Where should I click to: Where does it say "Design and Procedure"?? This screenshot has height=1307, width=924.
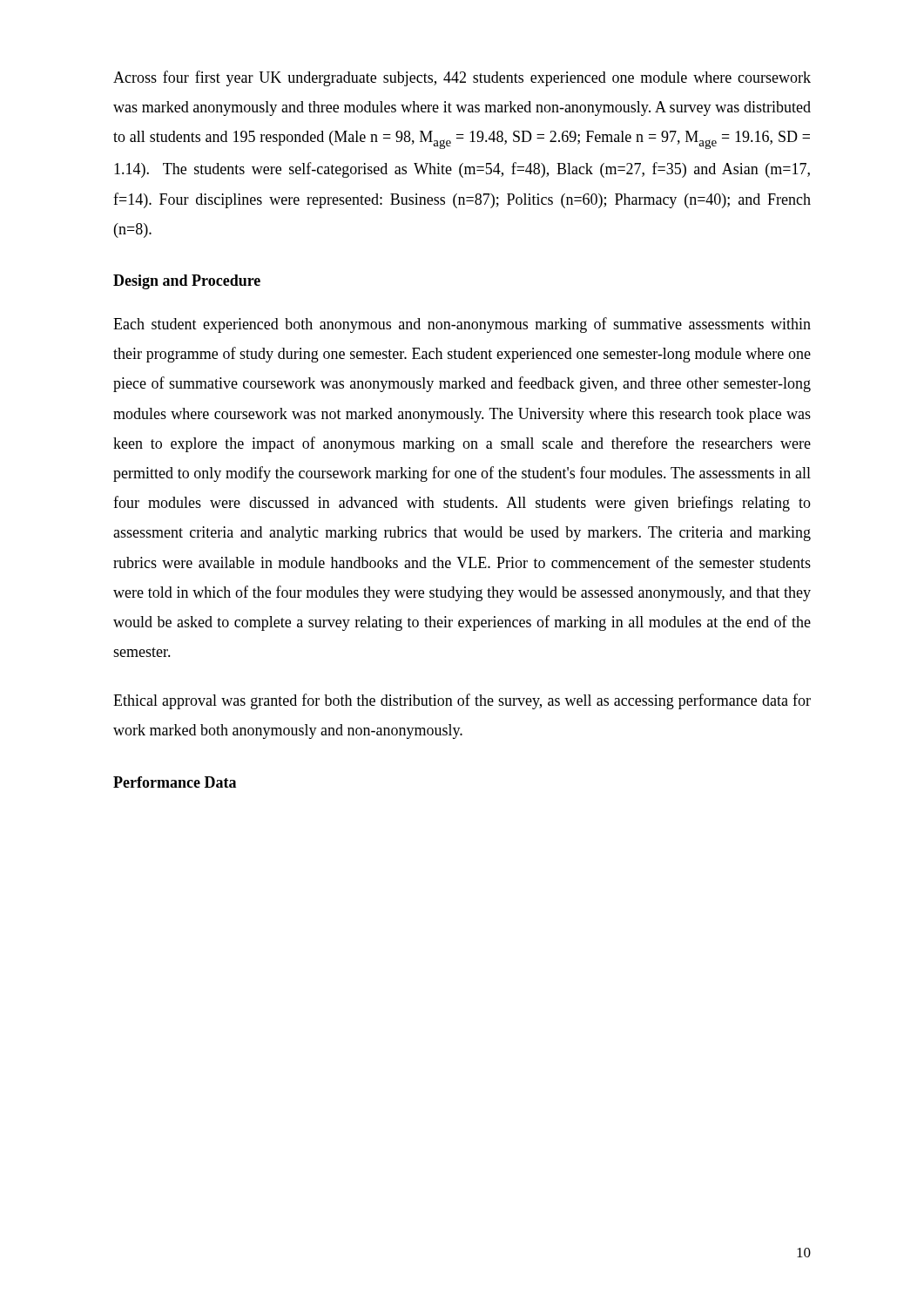tap(187, 281)
